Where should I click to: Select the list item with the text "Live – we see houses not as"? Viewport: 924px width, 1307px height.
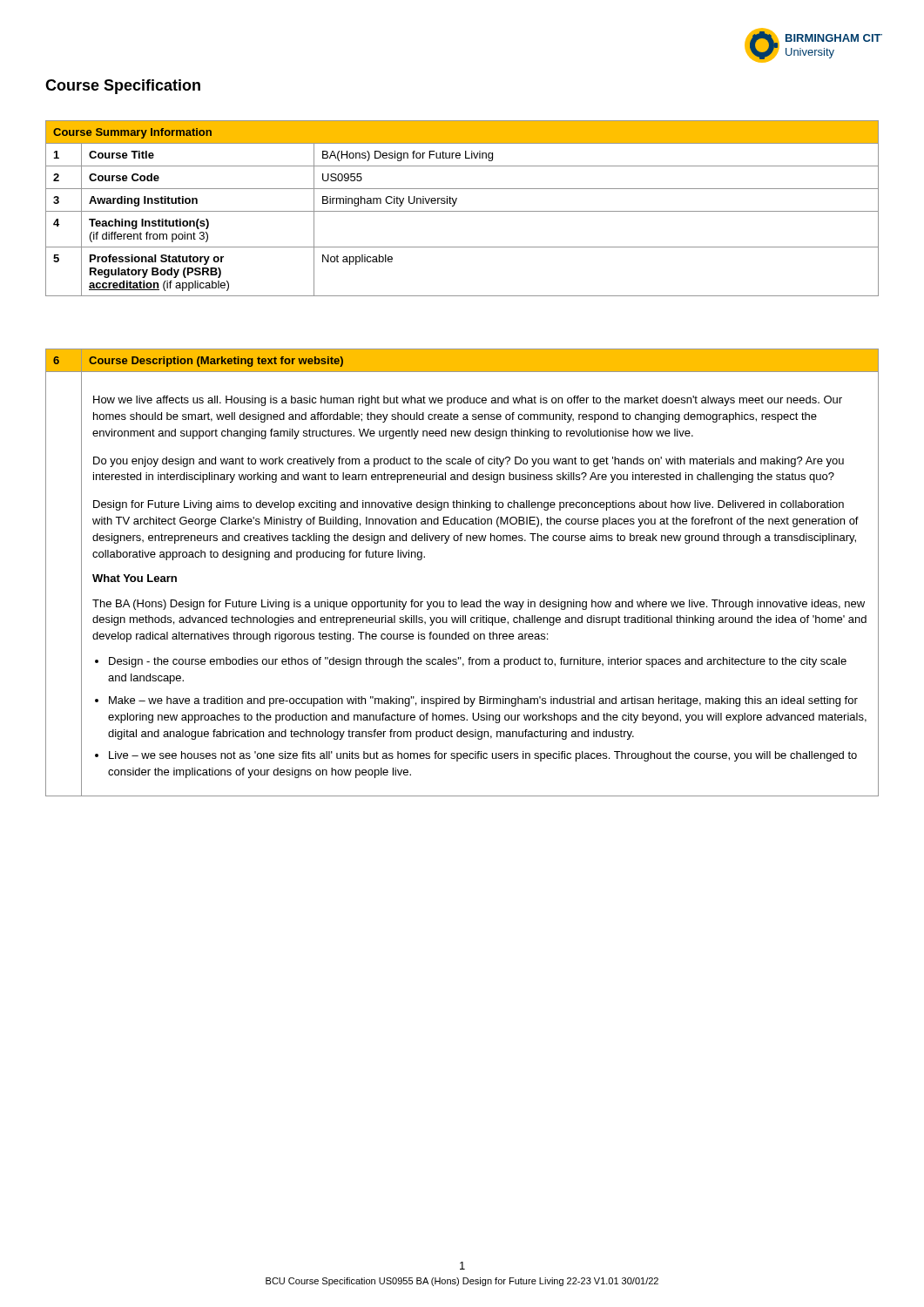[x=483, y=764]
